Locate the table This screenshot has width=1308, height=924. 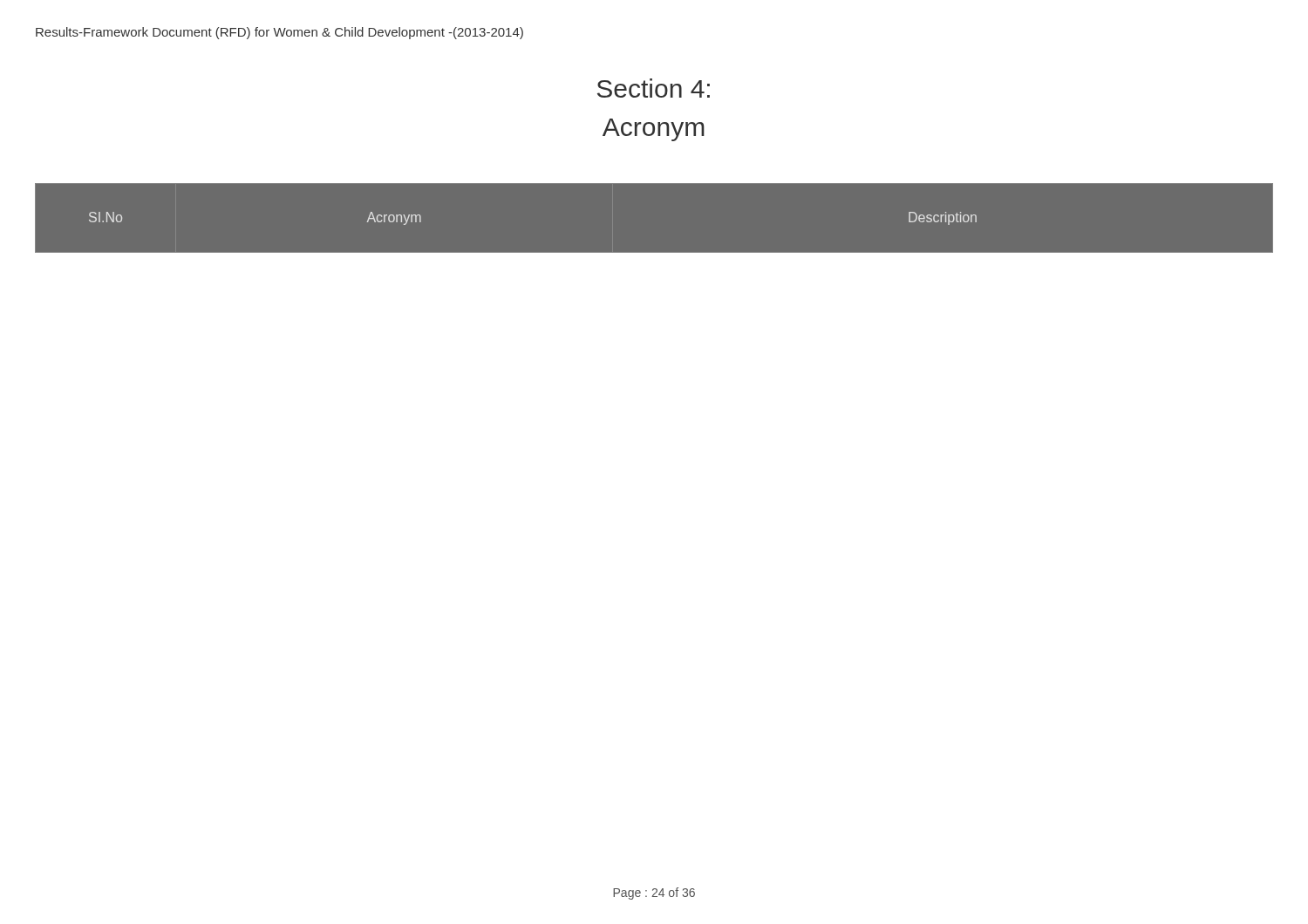654,218
